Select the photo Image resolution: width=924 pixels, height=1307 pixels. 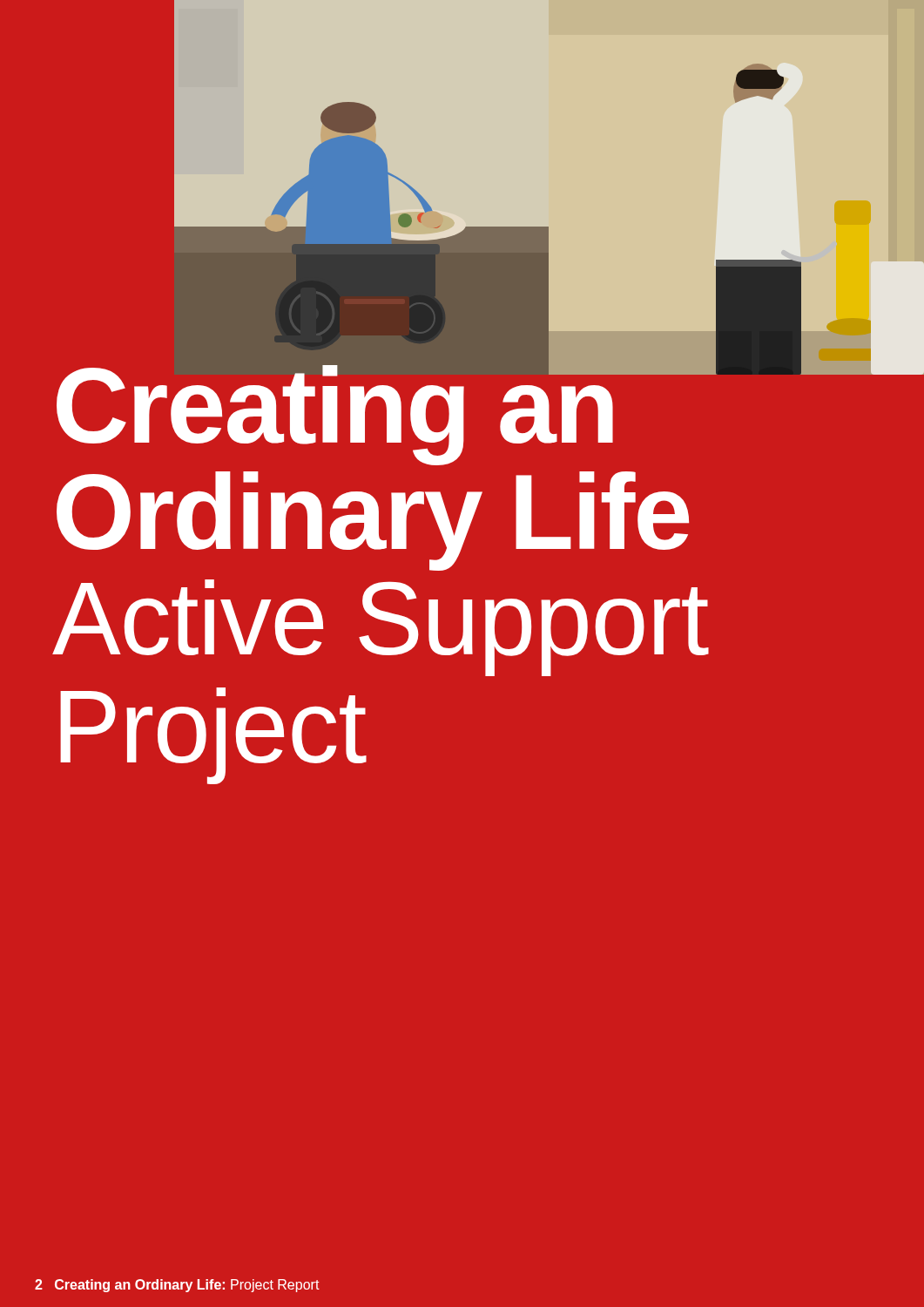[549, 187]
